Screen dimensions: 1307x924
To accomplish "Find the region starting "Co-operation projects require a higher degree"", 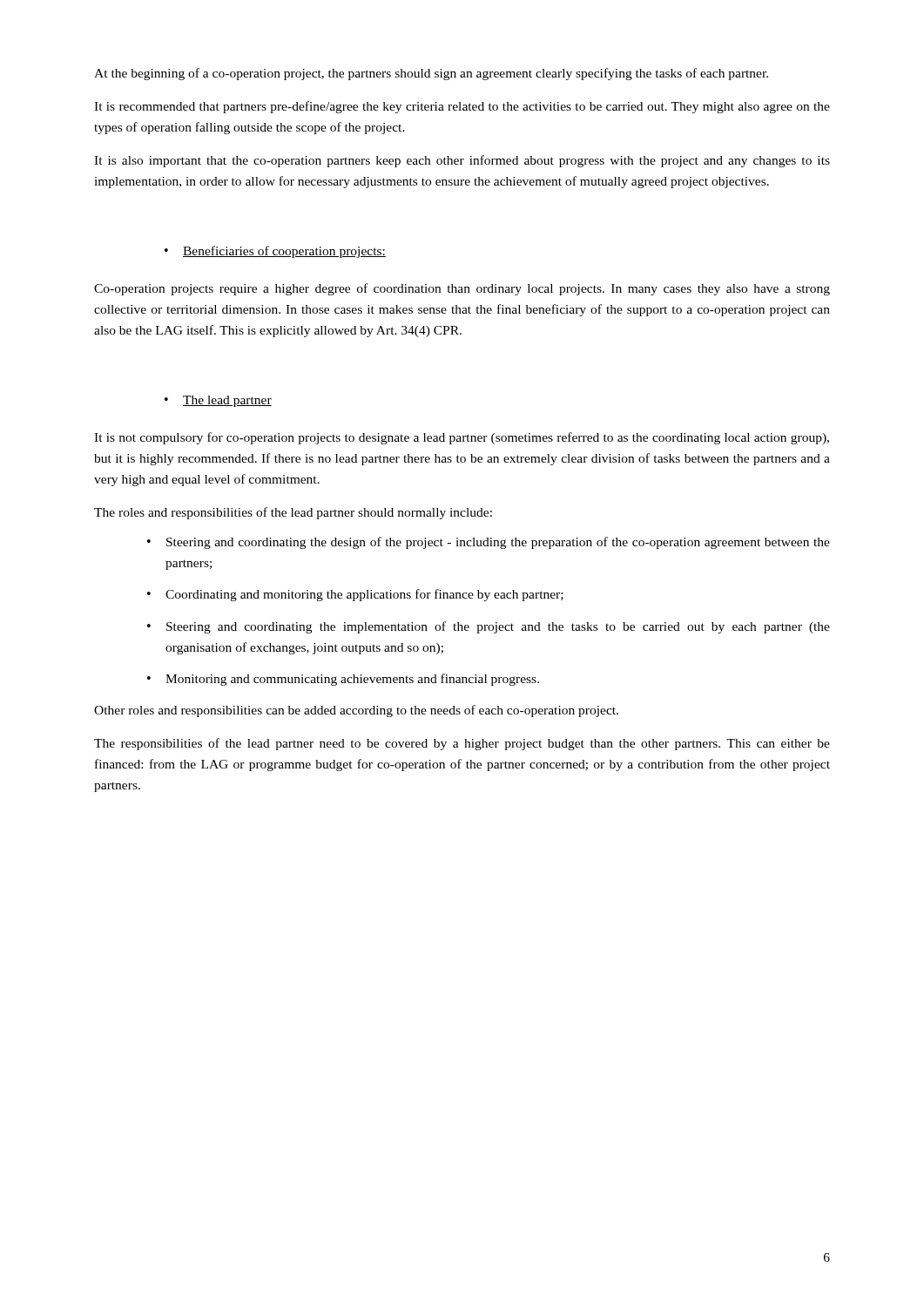I will click(462, 309).
